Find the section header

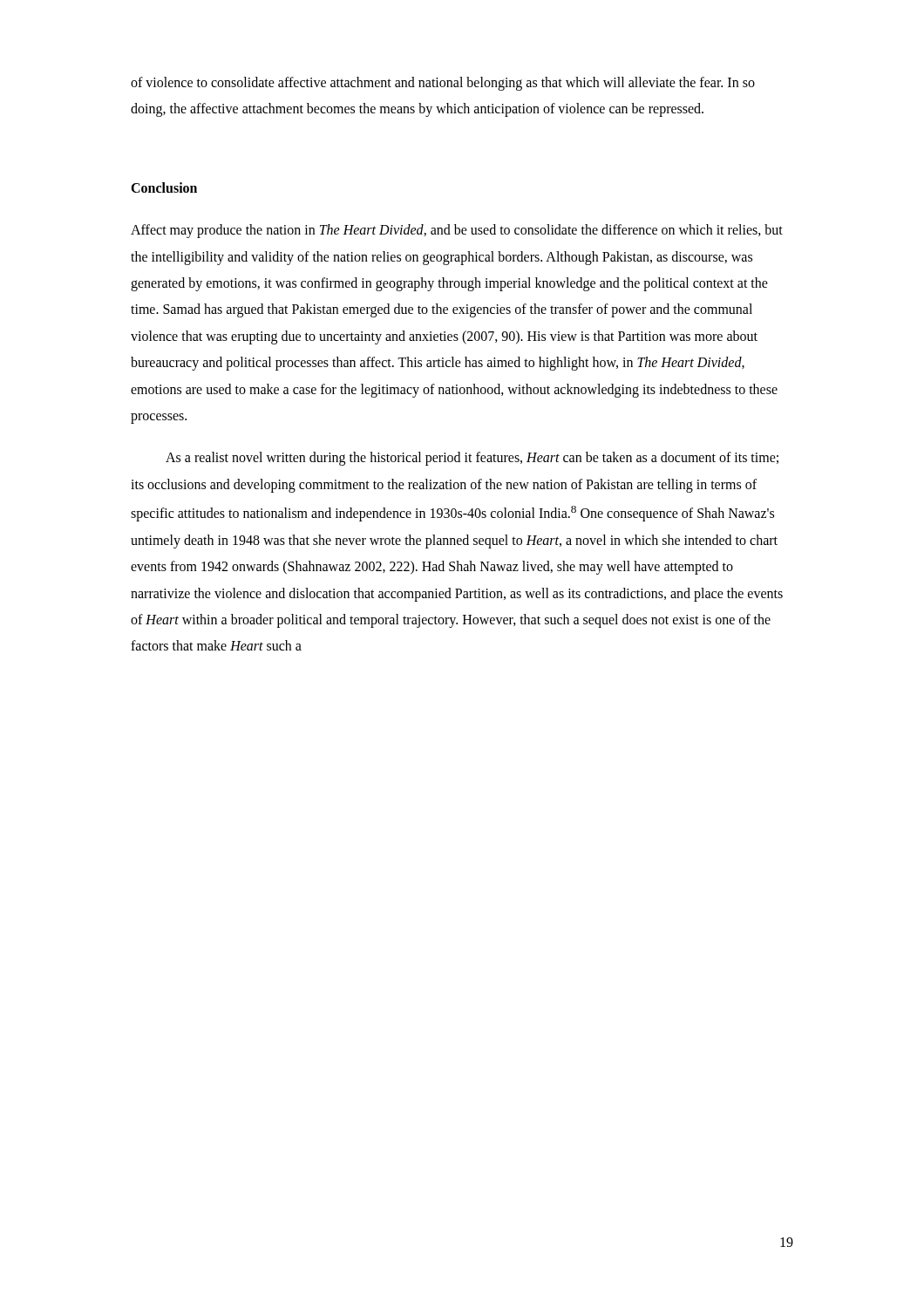(x=164, y=188)
